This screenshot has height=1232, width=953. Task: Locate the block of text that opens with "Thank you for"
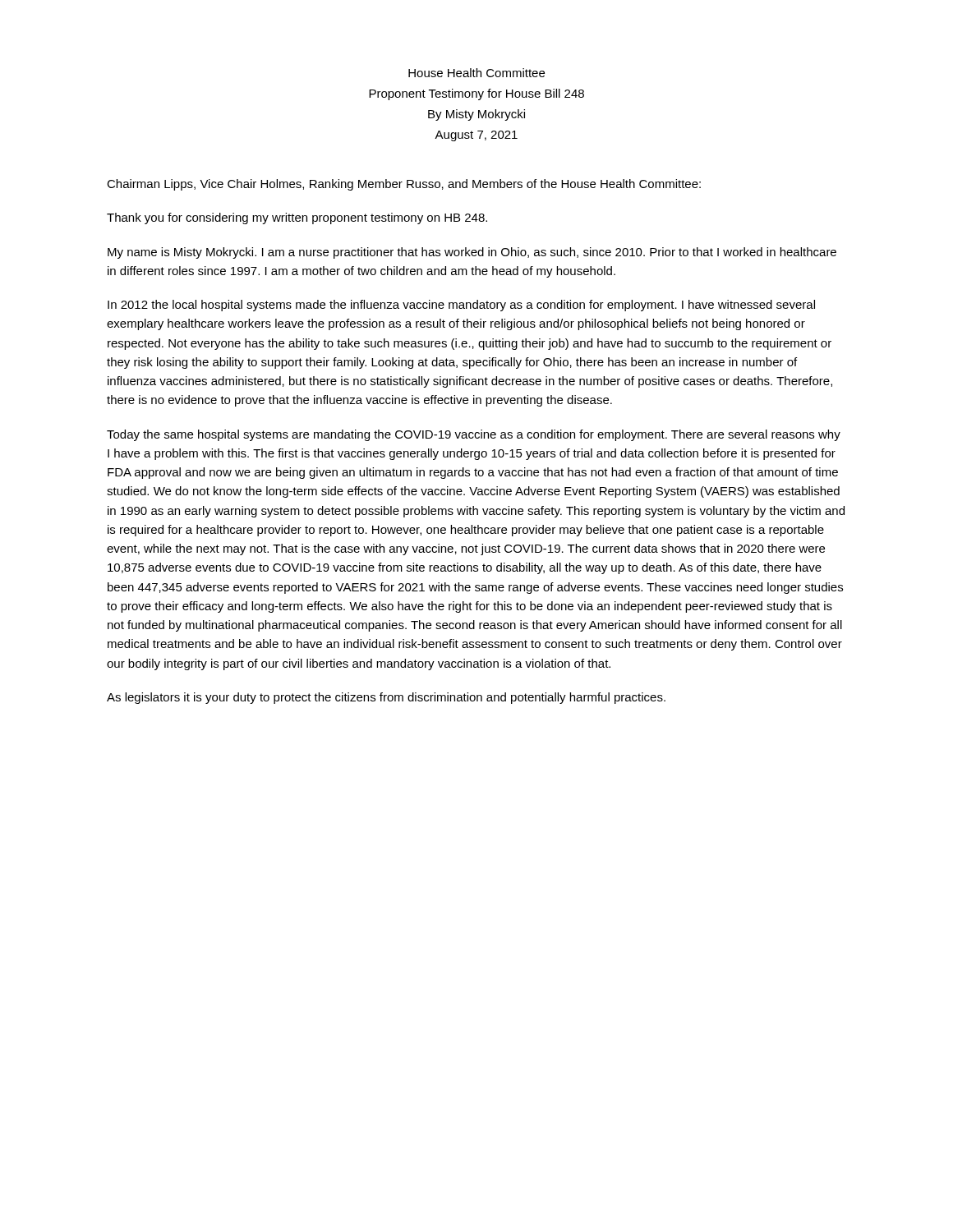(298, 217)
